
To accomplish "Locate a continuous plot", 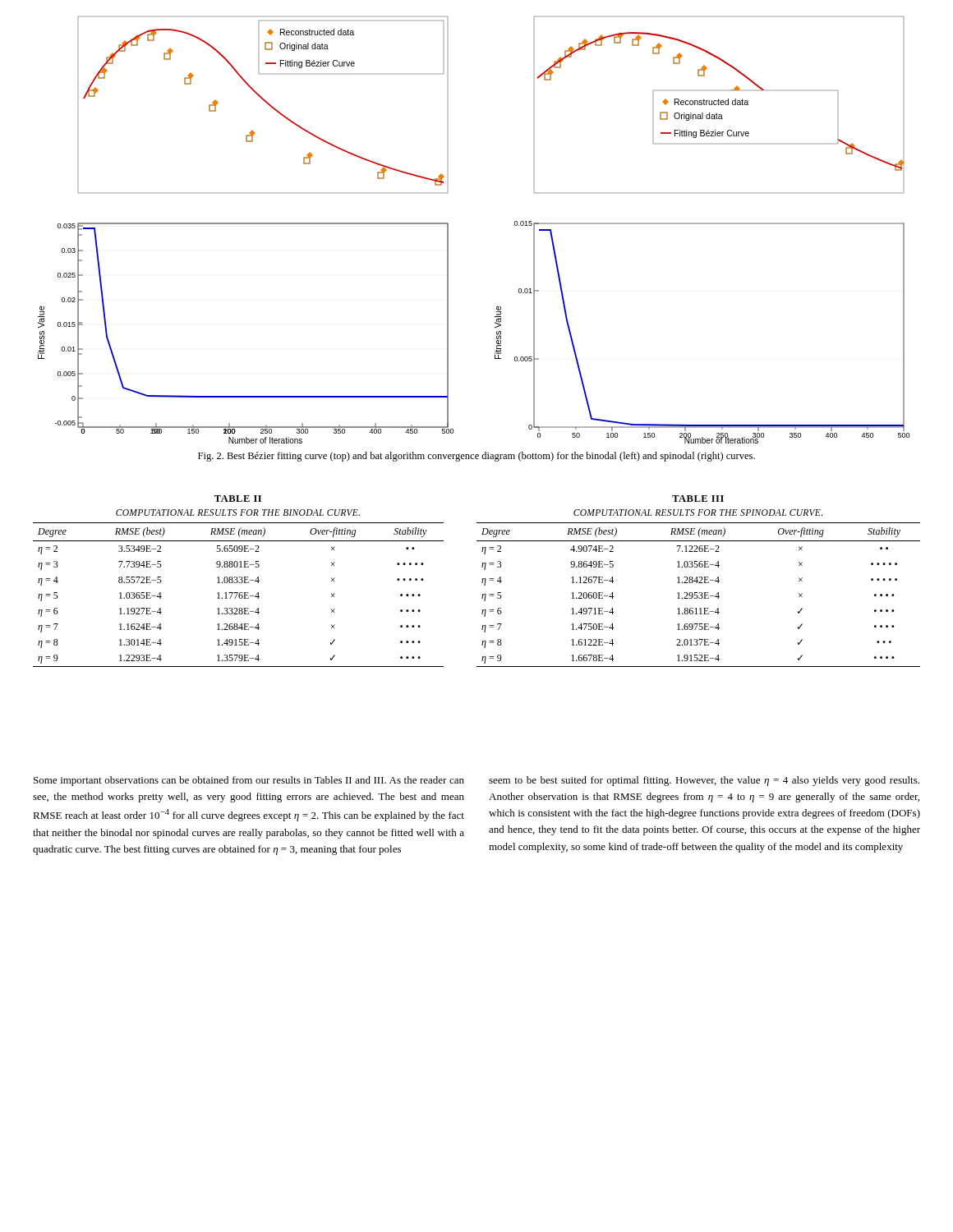I will point(476,226).
